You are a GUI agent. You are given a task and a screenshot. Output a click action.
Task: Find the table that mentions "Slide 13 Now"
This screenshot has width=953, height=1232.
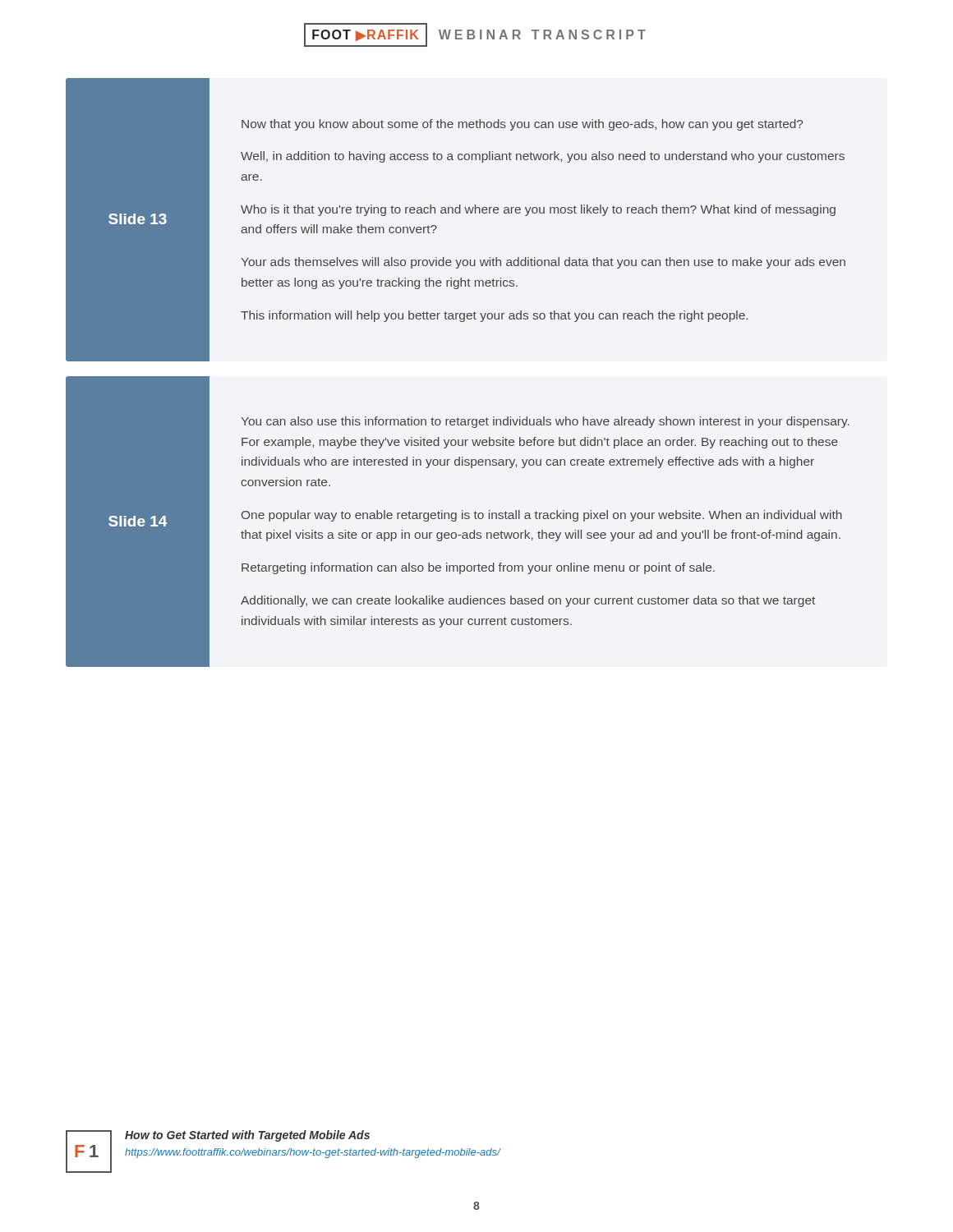point(476,220)
